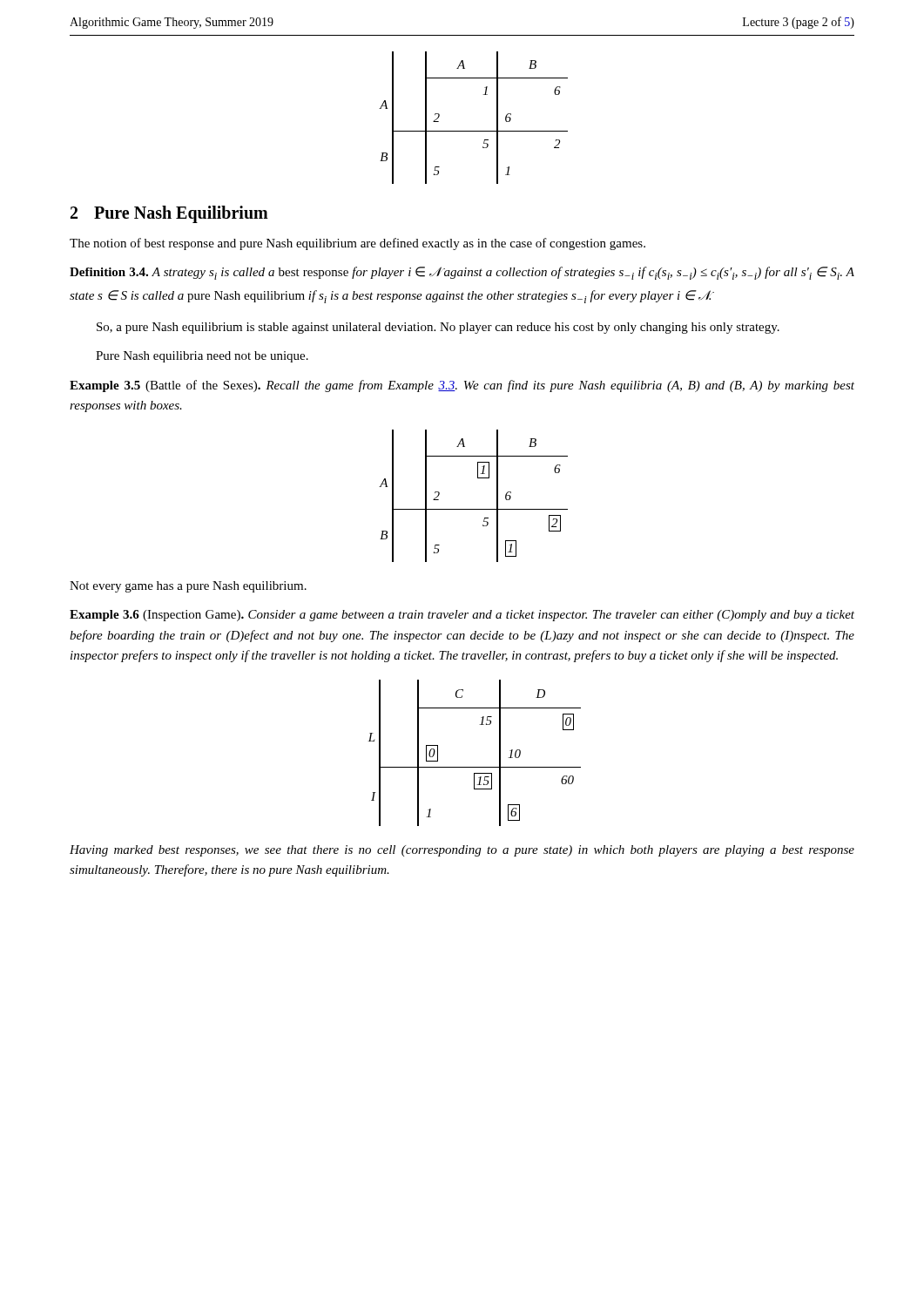This screenshot has width=924, height=1307.
Task: Where is the passage that starts "The notion of best"?
Action: [x=358, y=243]
